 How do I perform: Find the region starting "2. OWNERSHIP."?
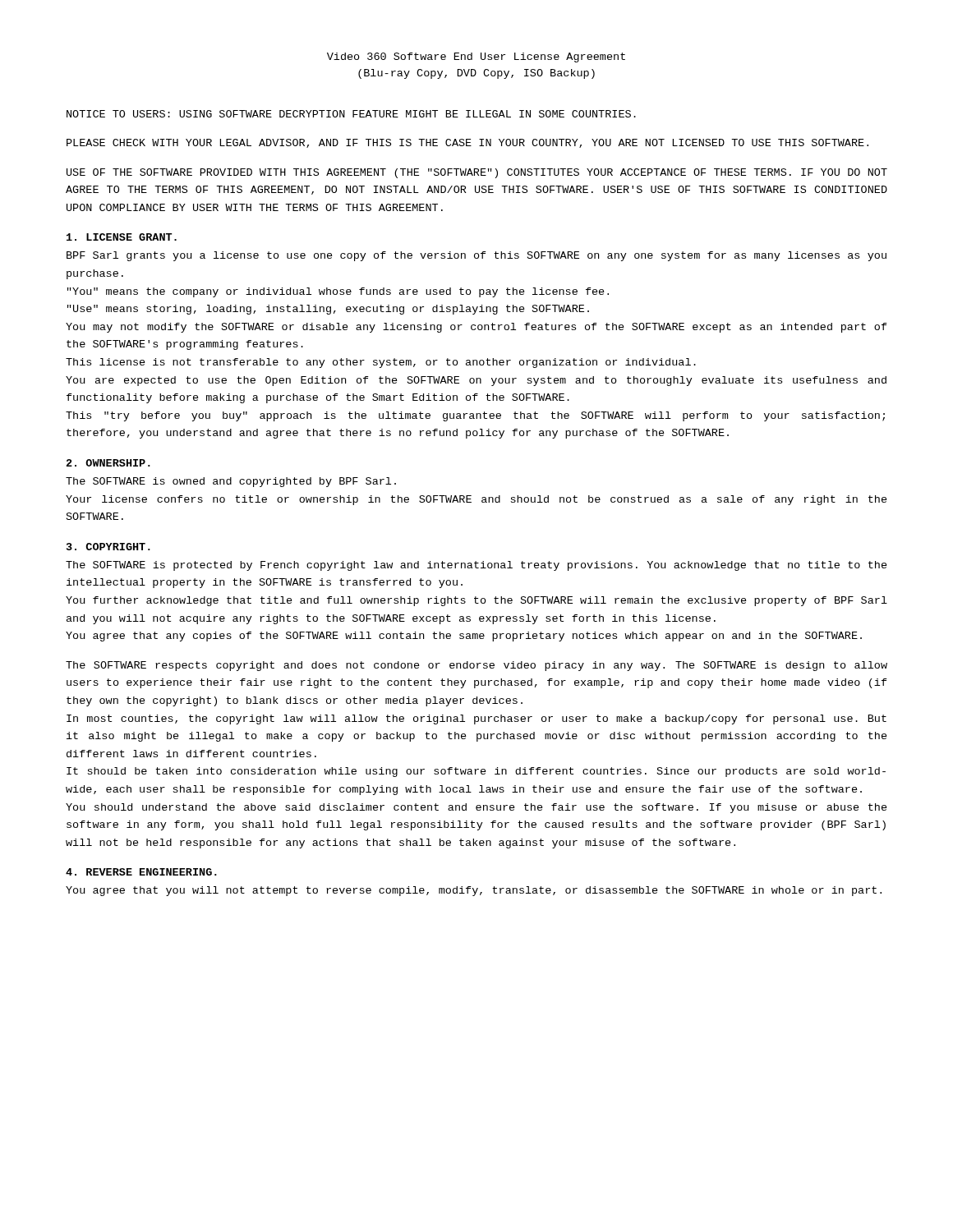pyautogui.click(x=109, y=464)
